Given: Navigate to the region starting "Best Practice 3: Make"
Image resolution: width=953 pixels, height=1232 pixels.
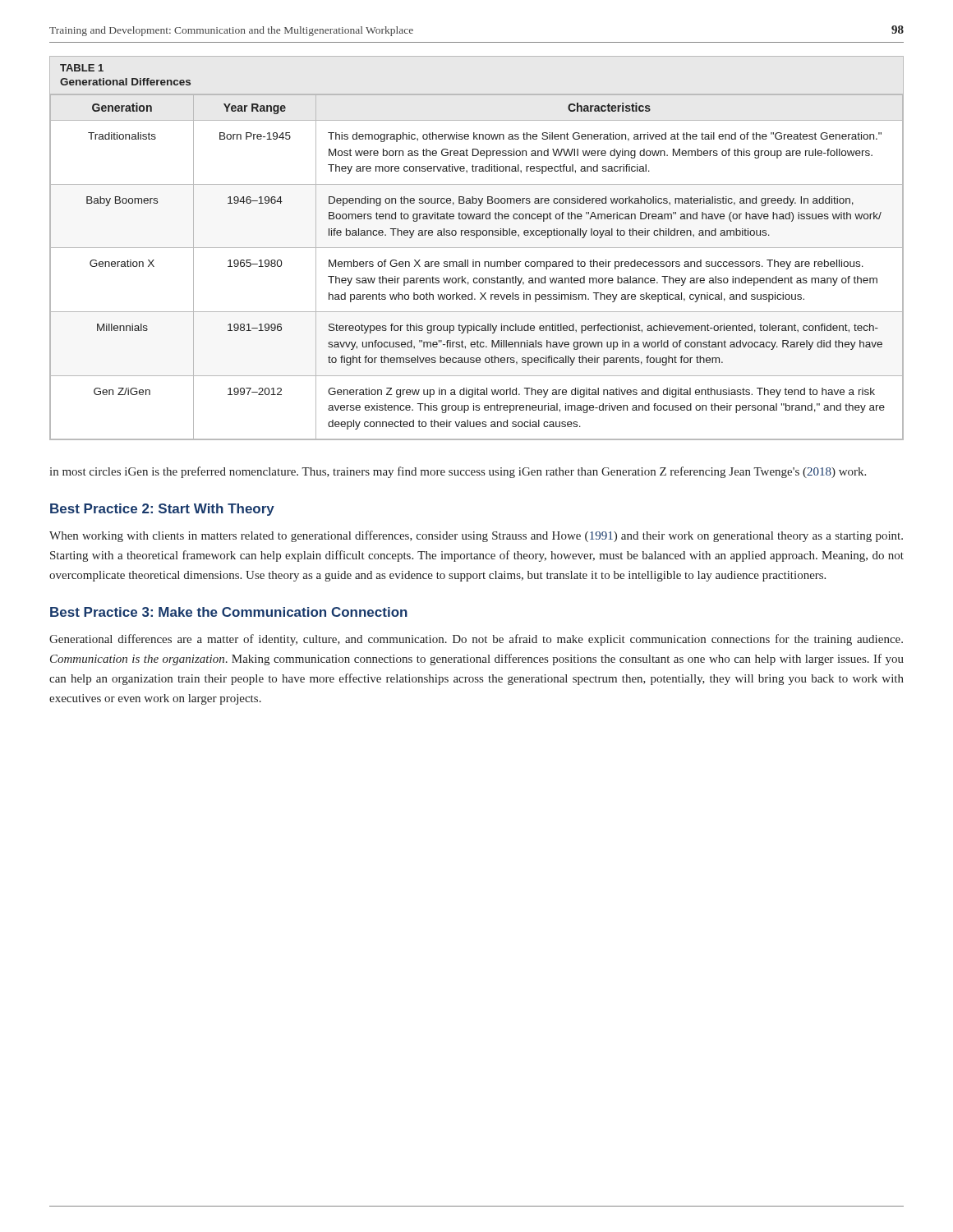Looking at the screenshot, I should (229, 613).
